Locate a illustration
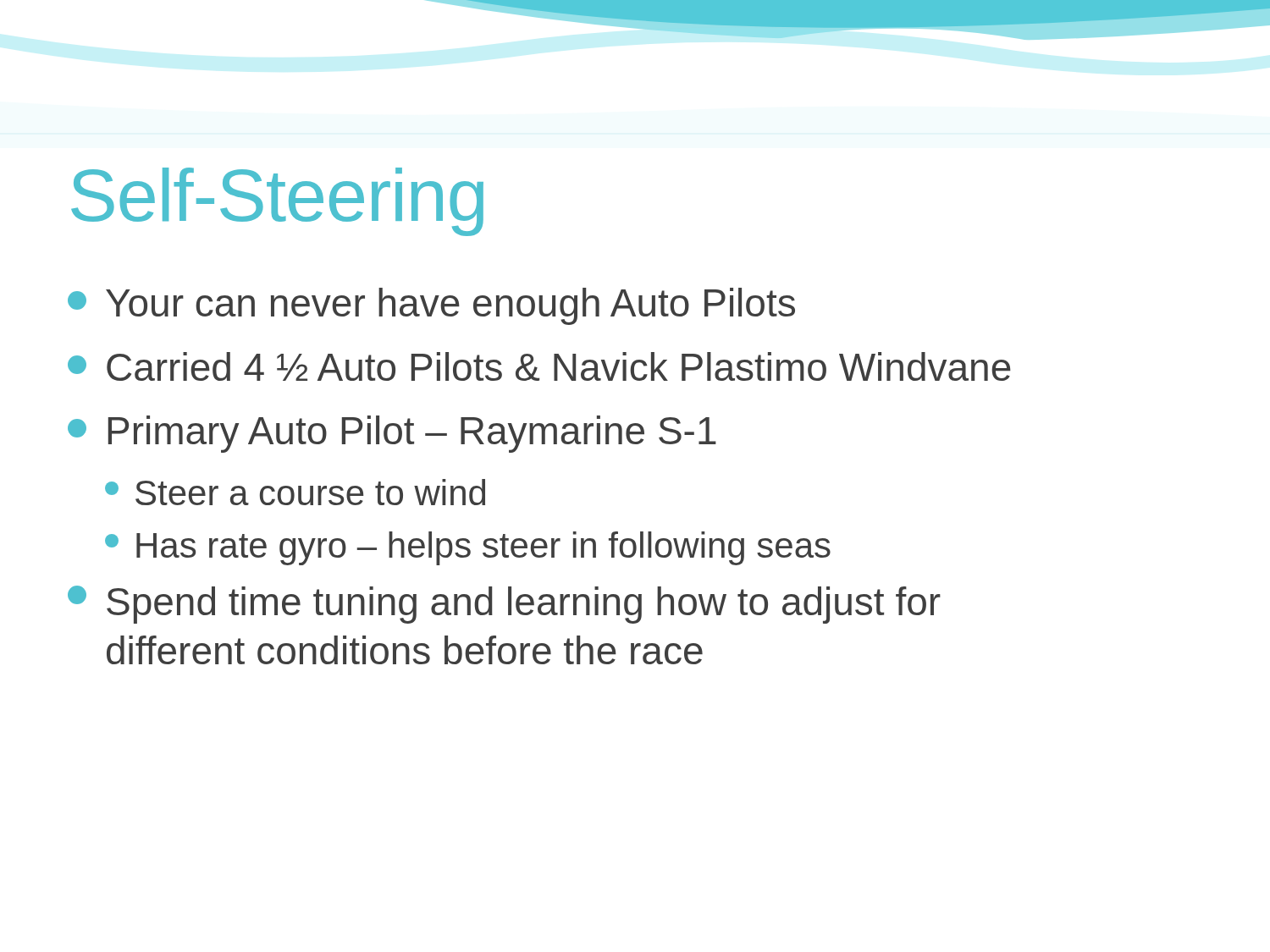Screen dimensions: 952x1270 (x=635, y=74)
